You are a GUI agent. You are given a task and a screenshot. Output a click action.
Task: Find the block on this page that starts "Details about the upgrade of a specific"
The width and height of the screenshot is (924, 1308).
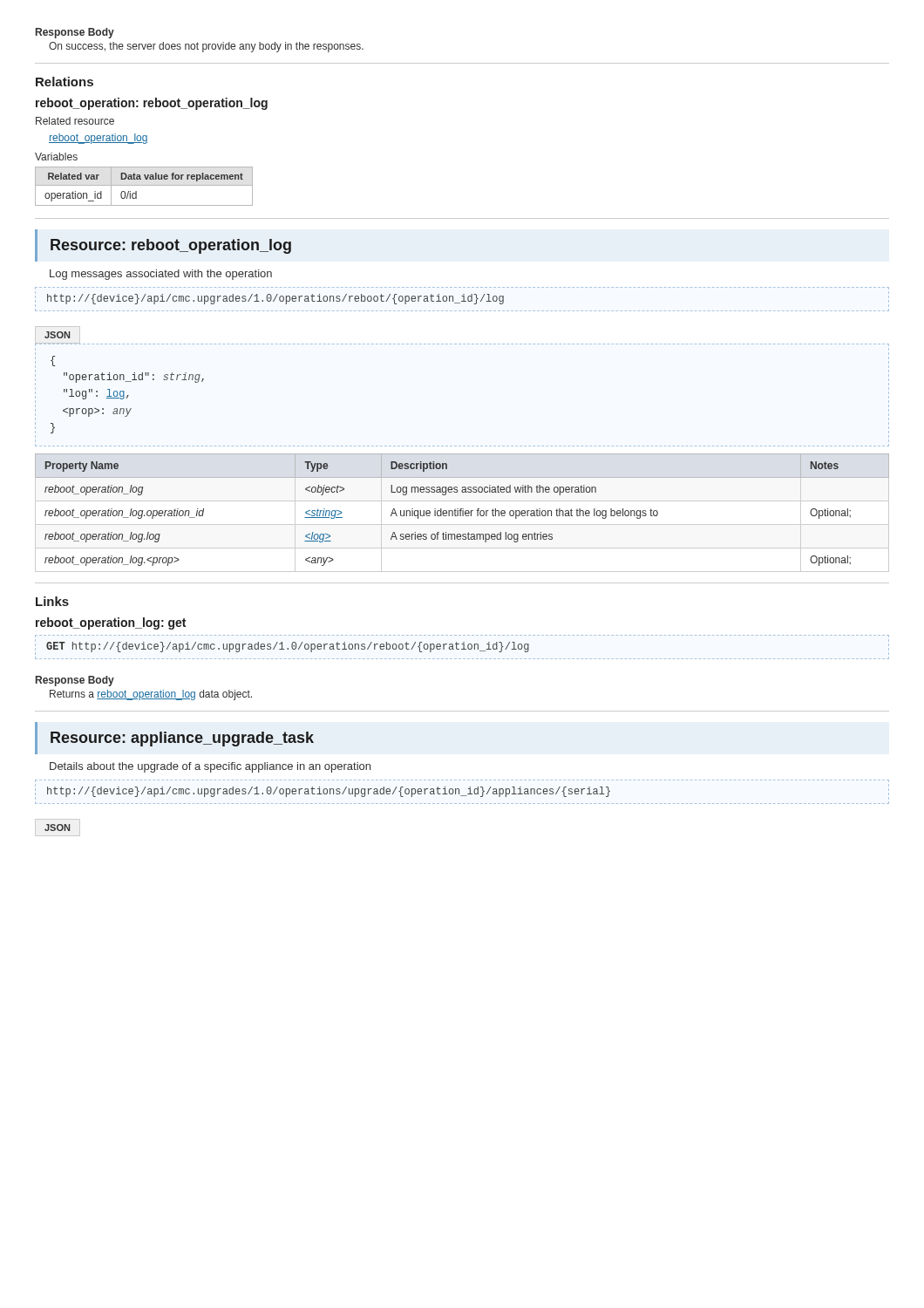click(x=210, y=766)
